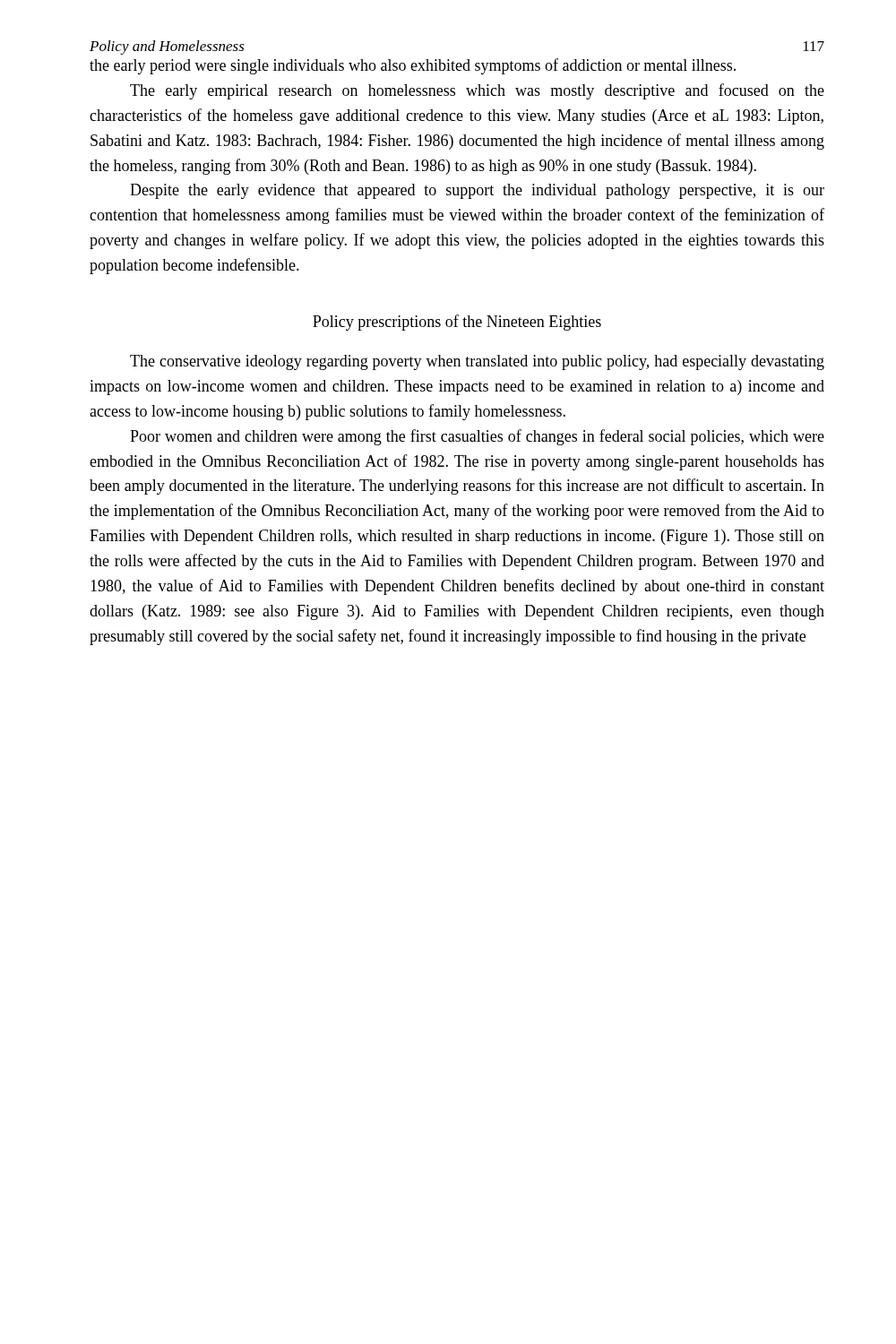Locate the text block containing "Poor women and"

coord(457,537)
